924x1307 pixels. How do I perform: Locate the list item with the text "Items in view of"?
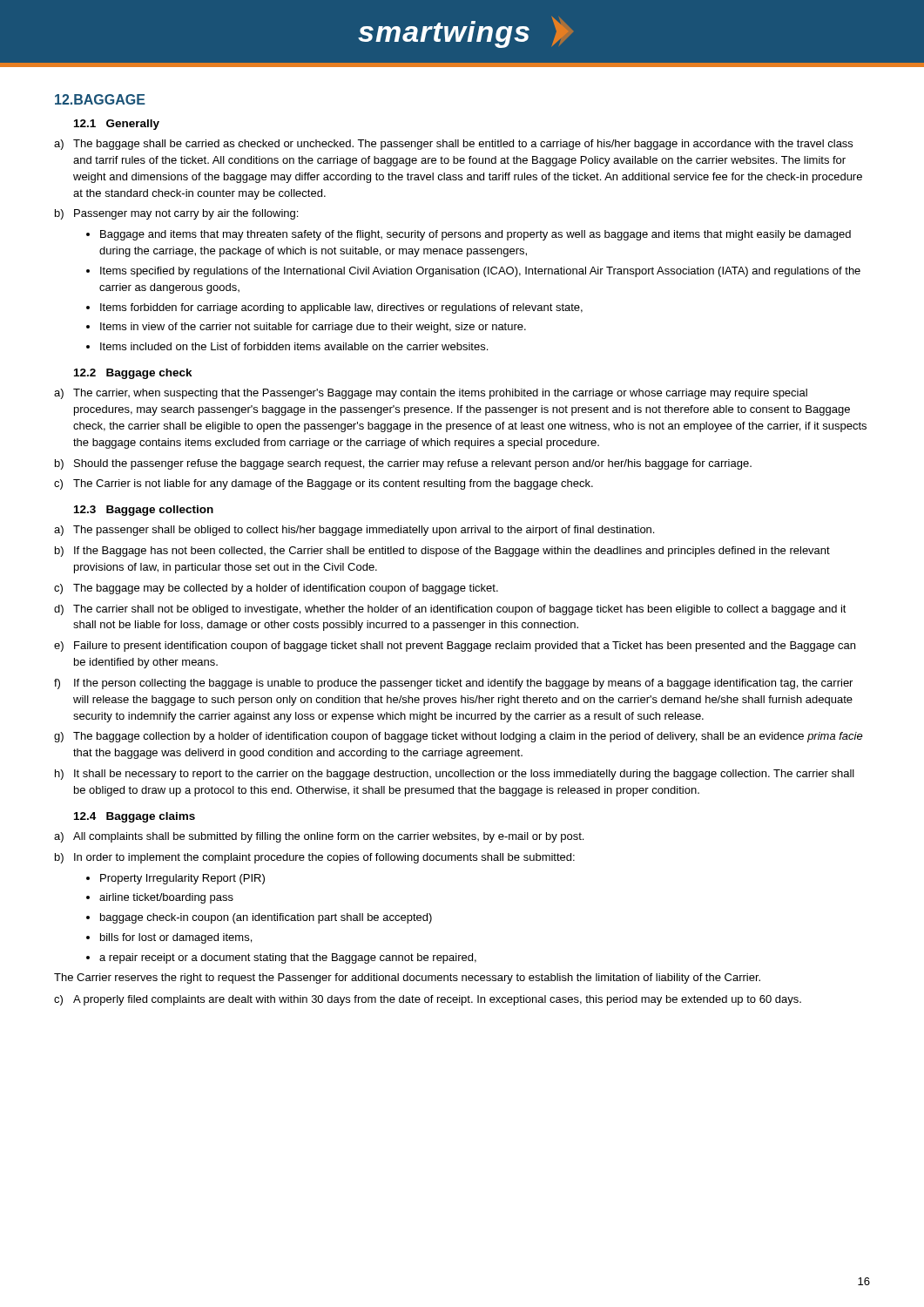click(313, 327)
